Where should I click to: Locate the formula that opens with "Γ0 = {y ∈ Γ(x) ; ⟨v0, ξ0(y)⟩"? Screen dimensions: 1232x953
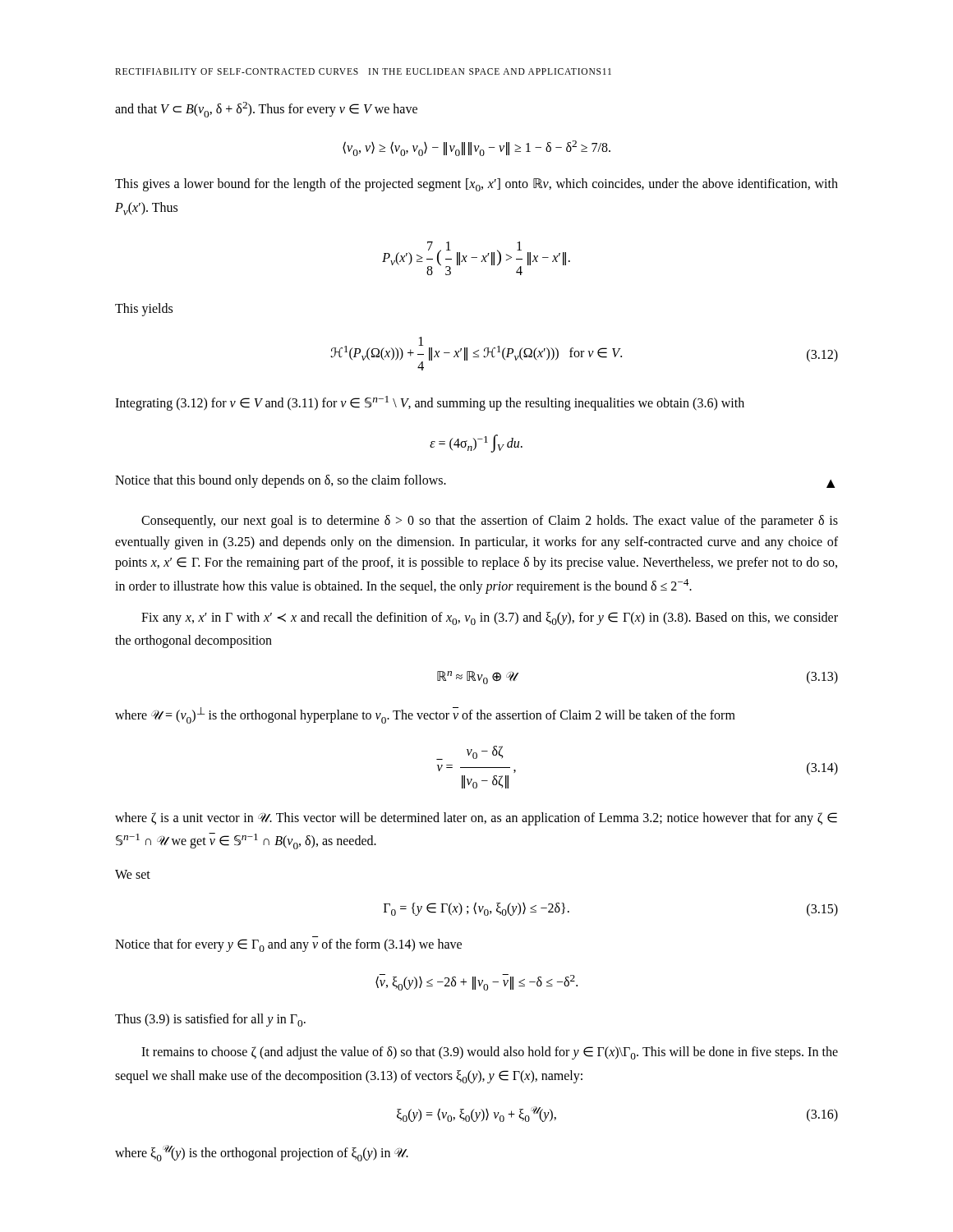point(474,909)
